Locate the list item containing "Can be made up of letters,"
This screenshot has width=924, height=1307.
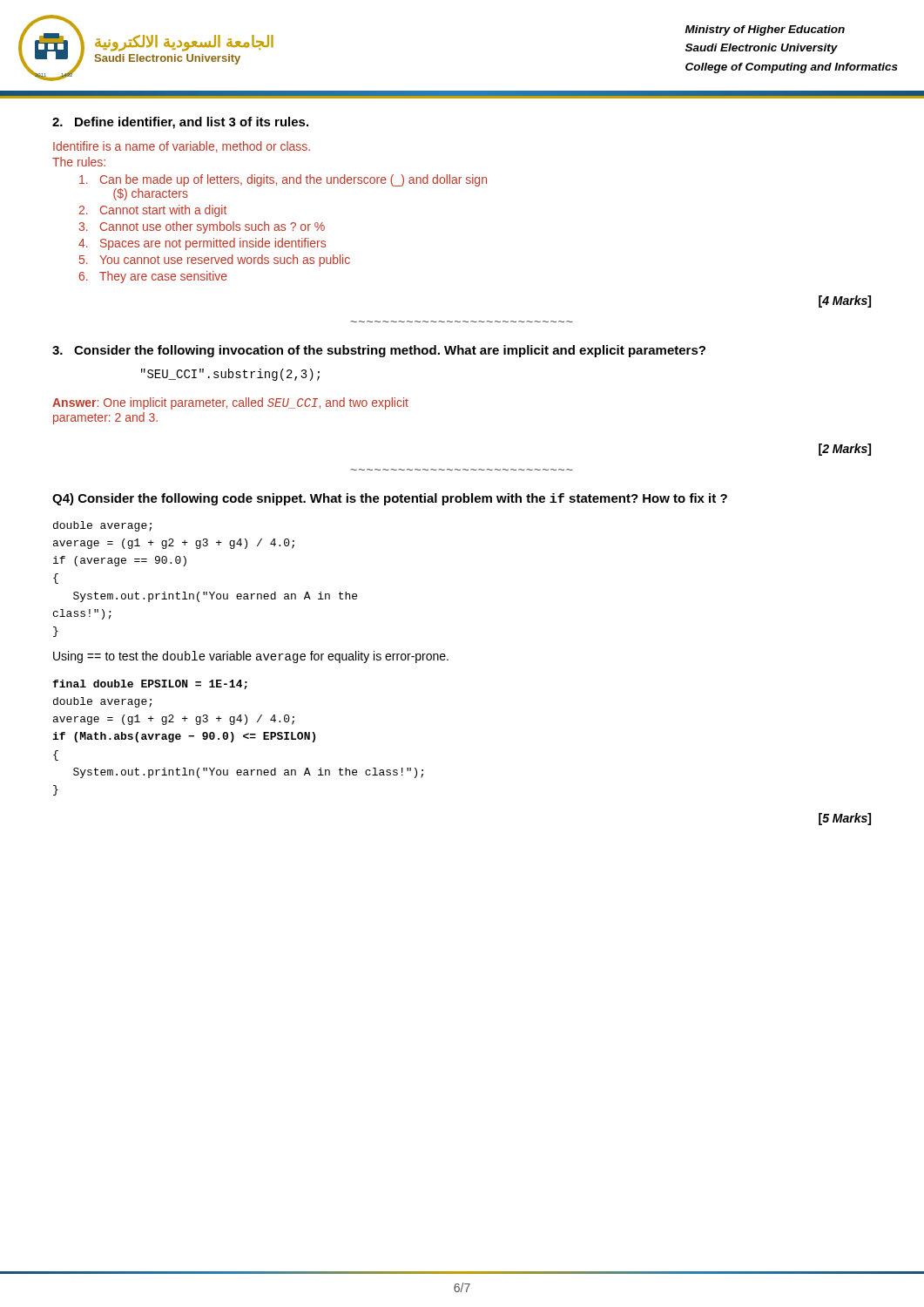(x=283, y=186)
